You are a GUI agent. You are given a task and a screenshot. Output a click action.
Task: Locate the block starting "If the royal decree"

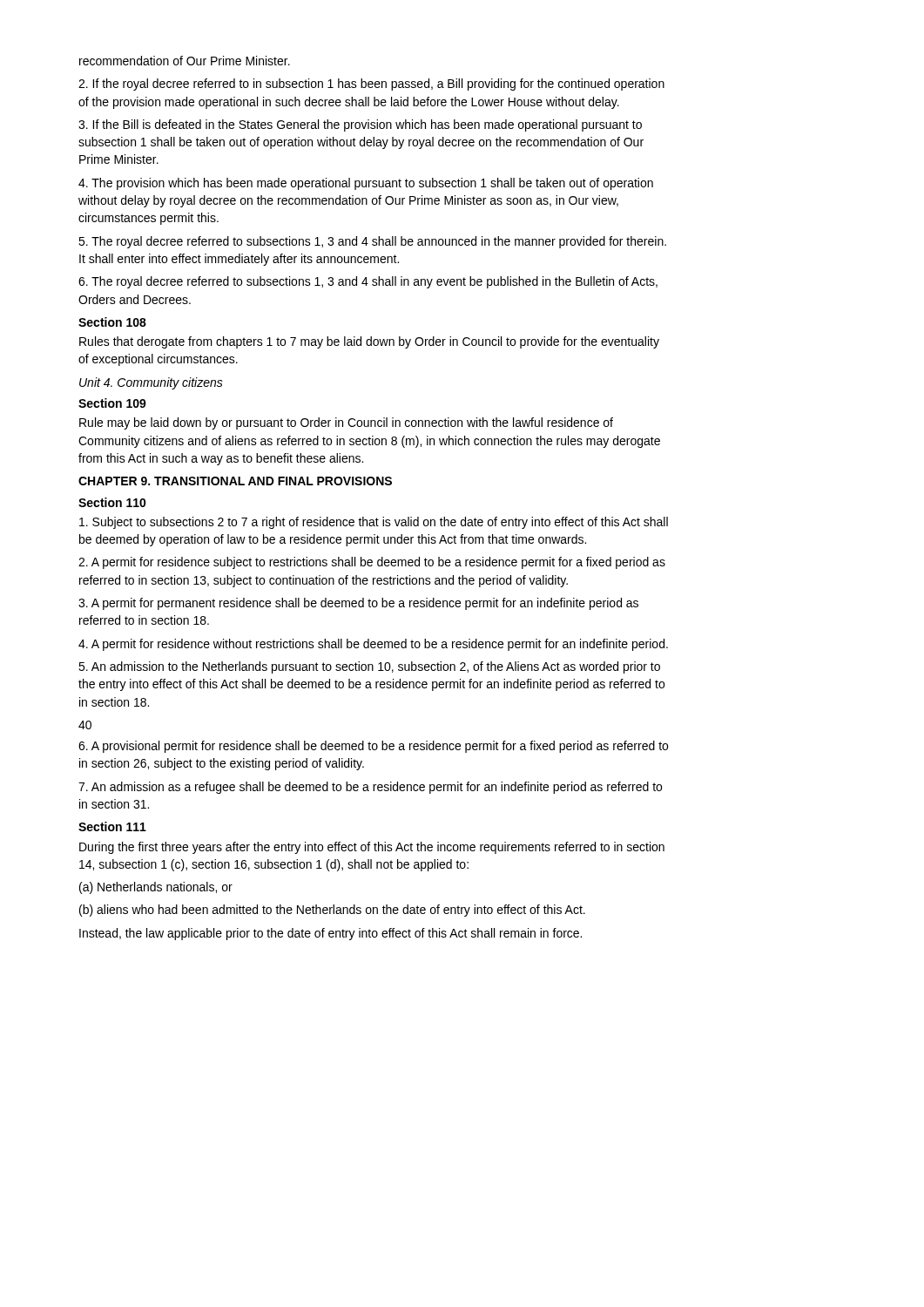pyautogui.click(x=374, y=93)
